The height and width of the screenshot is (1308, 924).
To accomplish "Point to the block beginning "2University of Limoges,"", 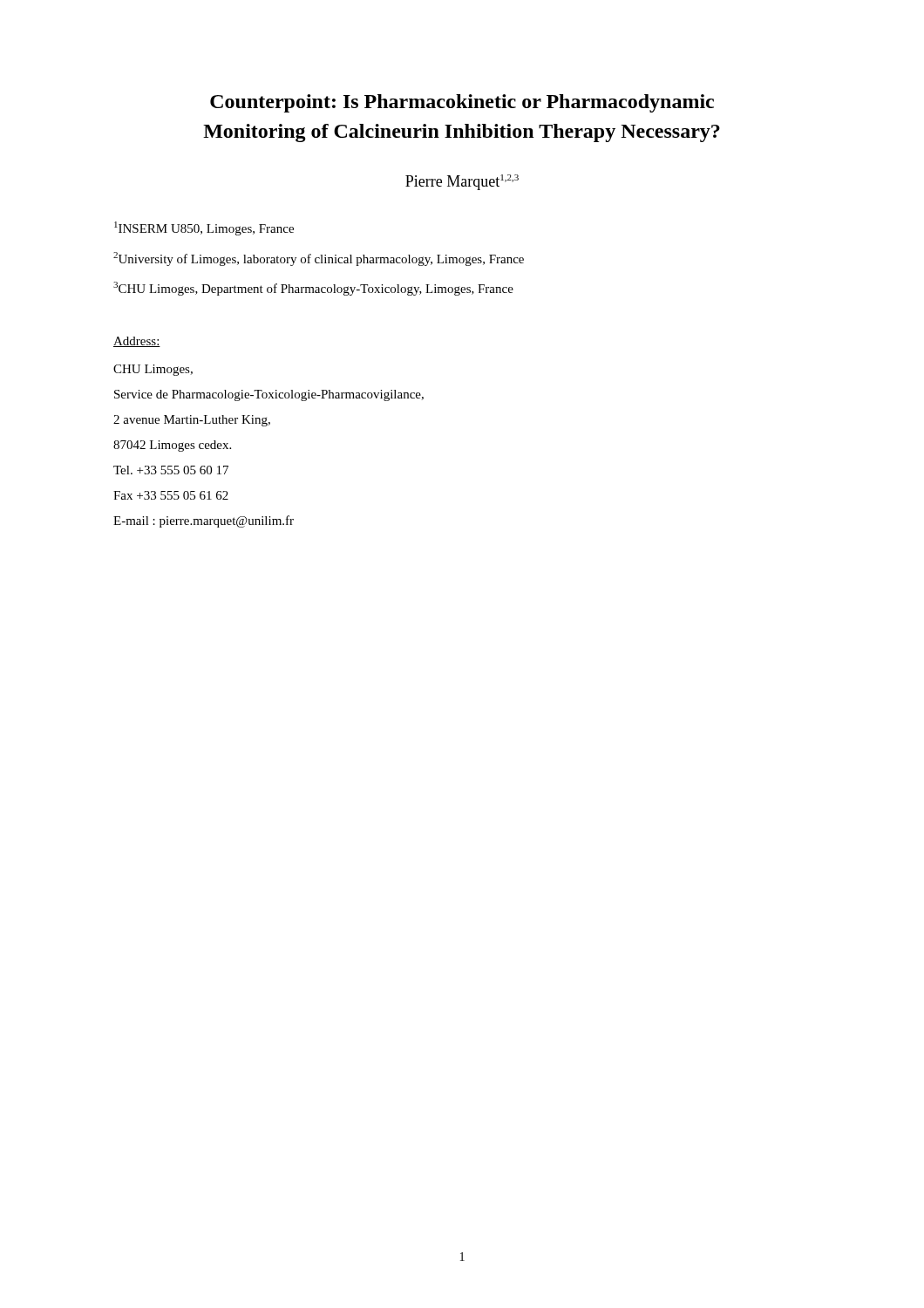I will coord(319,257).
